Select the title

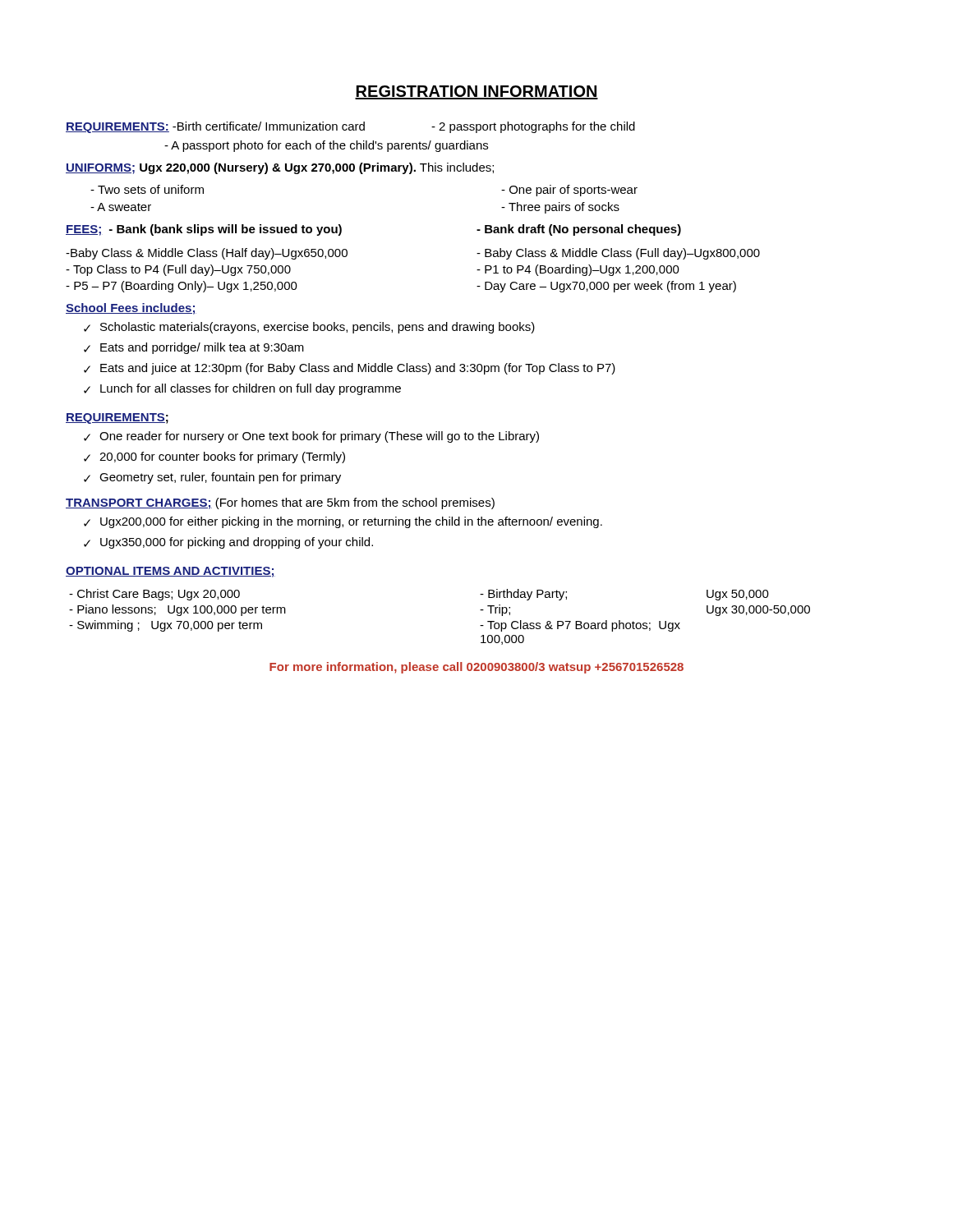click(476, 91)
